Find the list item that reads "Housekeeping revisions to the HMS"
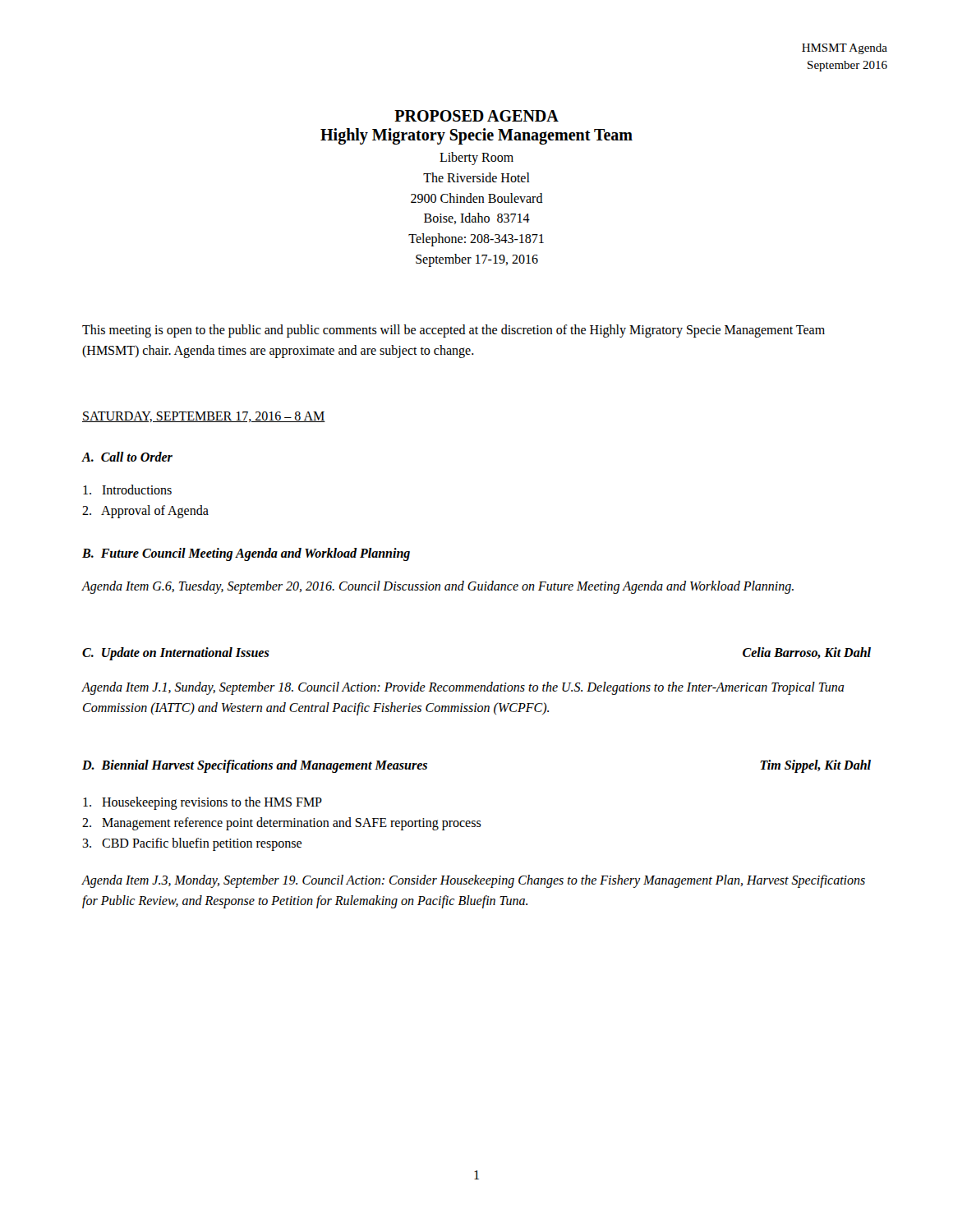This screenshot has height=1232, width=953. [x=202, y=802]
